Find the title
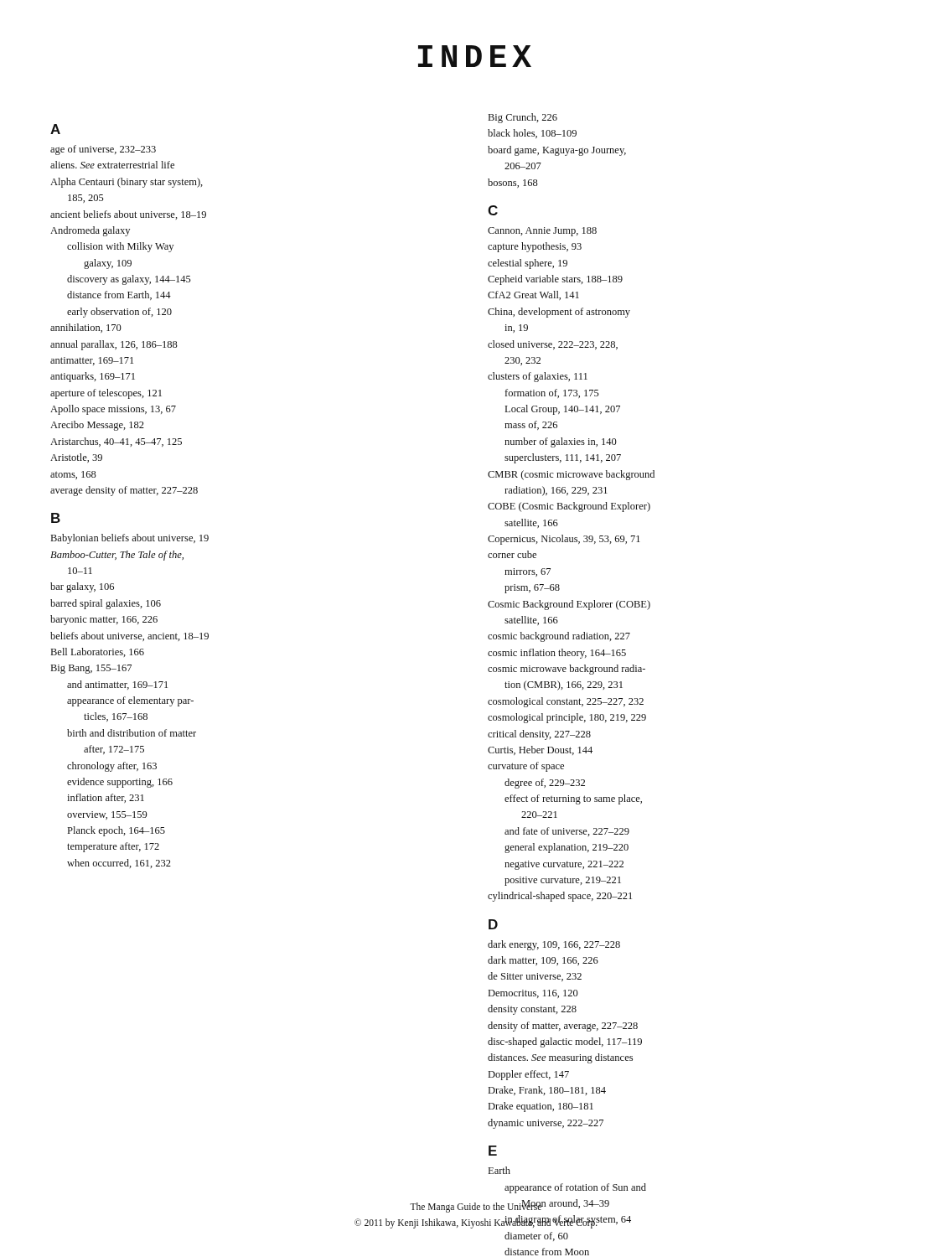 click(476, 58)
